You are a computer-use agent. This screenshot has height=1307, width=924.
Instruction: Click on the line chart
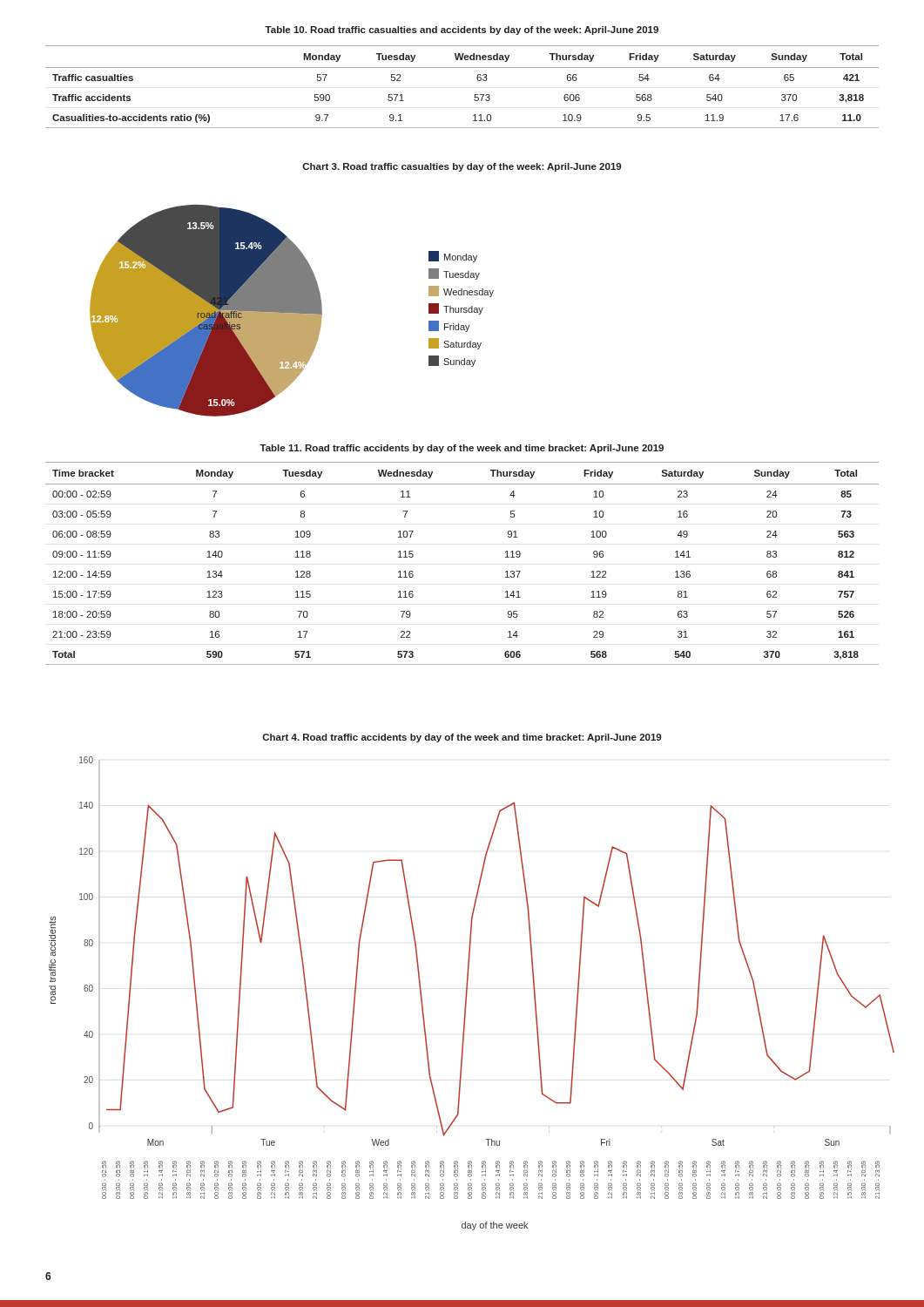pyautogui.click(x=475, y=995)
